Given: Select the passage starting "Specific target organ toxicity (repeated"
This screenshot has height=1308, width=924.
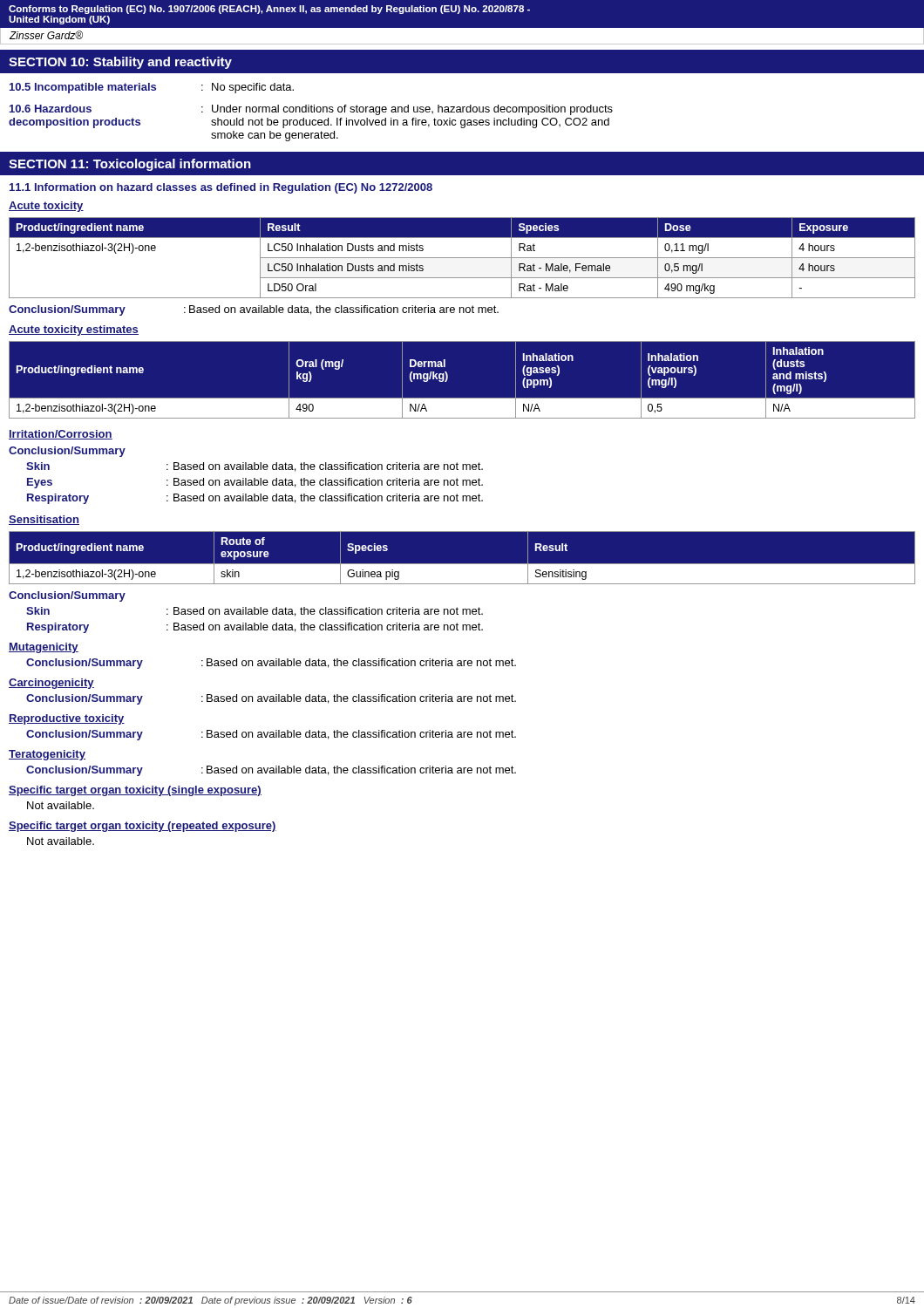Looking at the screenshot, I should point(142,825).
